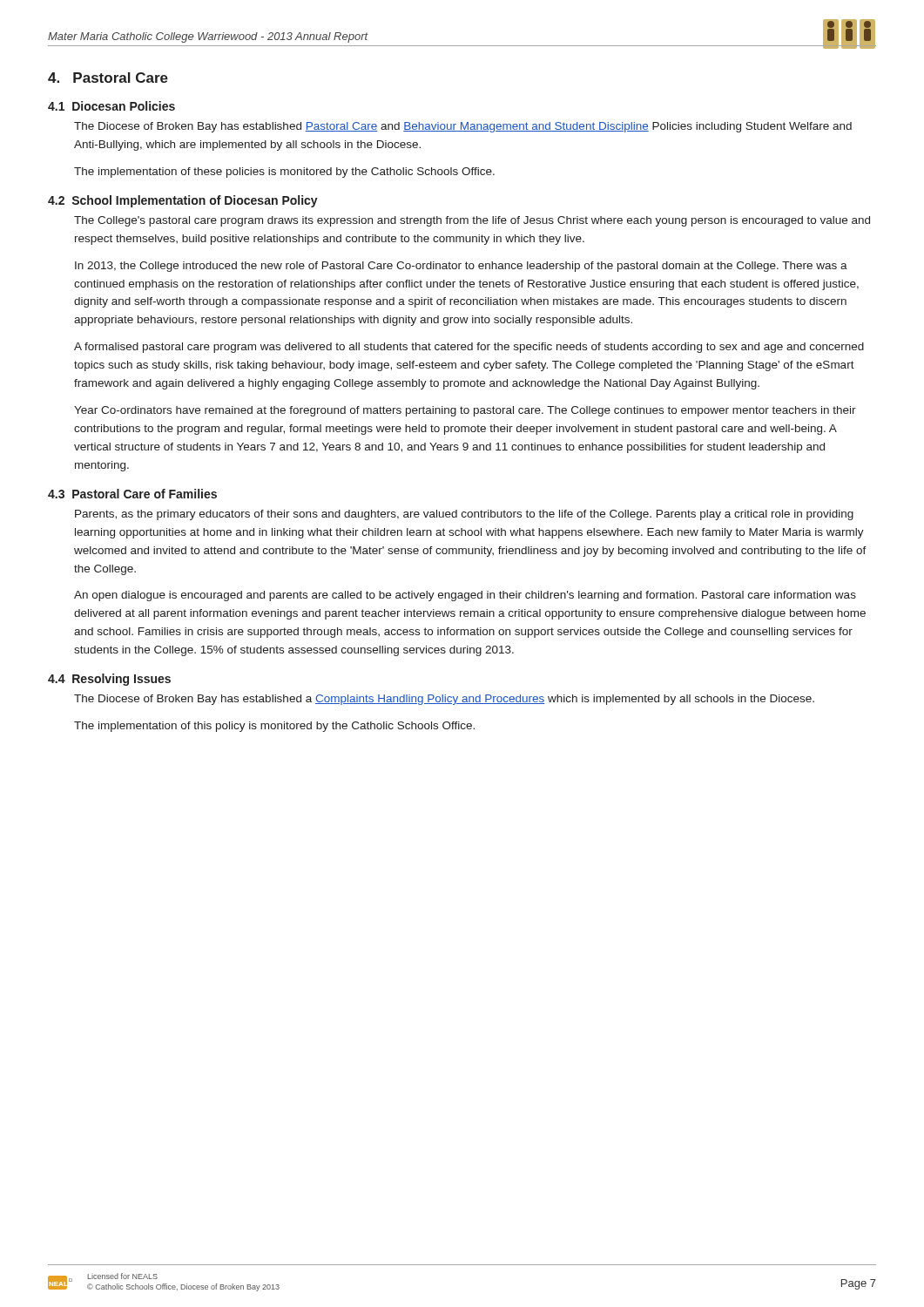Navigate to the block starting "A formalised pastoral care program was"

469,365
